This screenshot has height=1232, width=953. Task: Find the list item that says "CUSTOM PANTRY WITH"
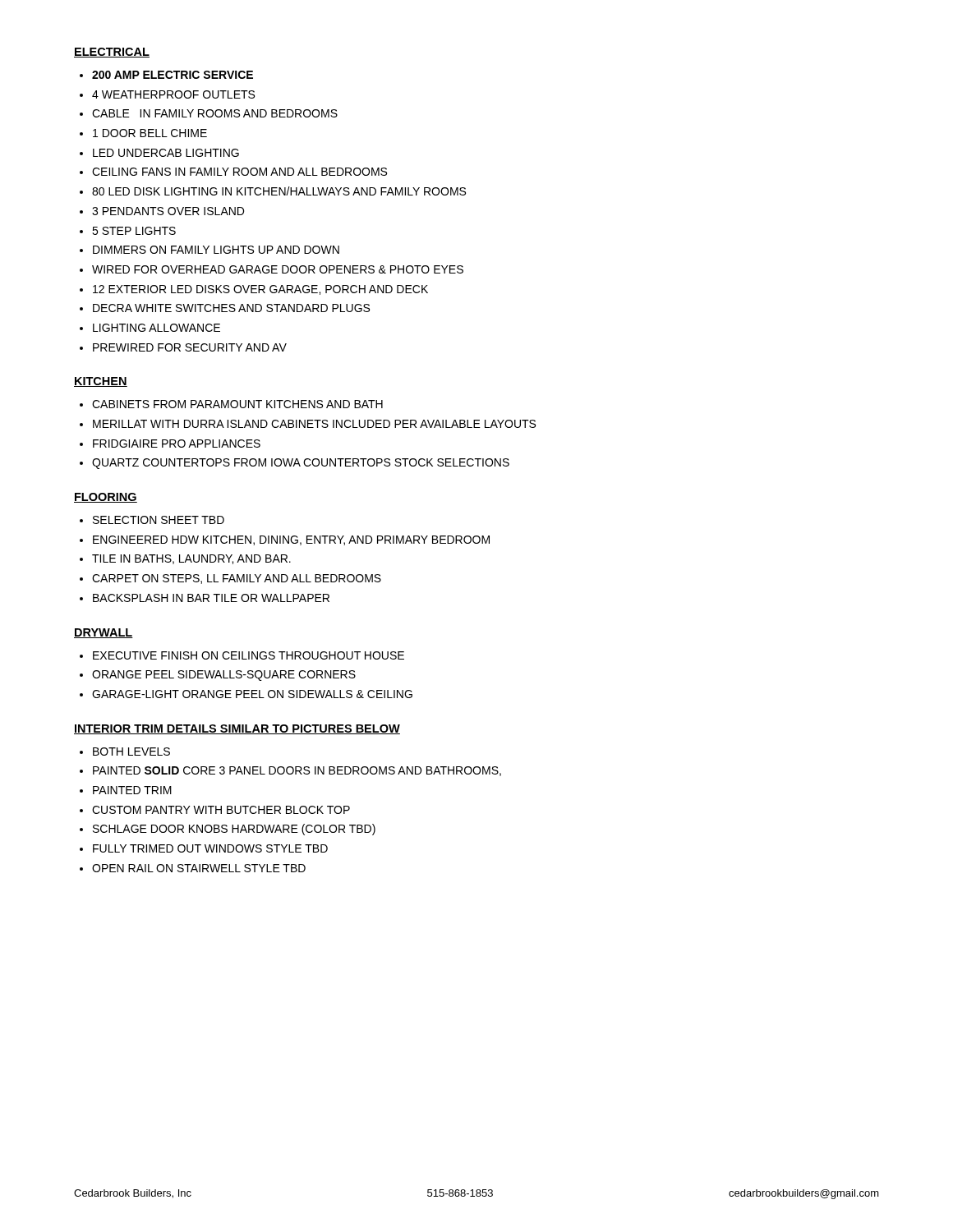[221, 810]
